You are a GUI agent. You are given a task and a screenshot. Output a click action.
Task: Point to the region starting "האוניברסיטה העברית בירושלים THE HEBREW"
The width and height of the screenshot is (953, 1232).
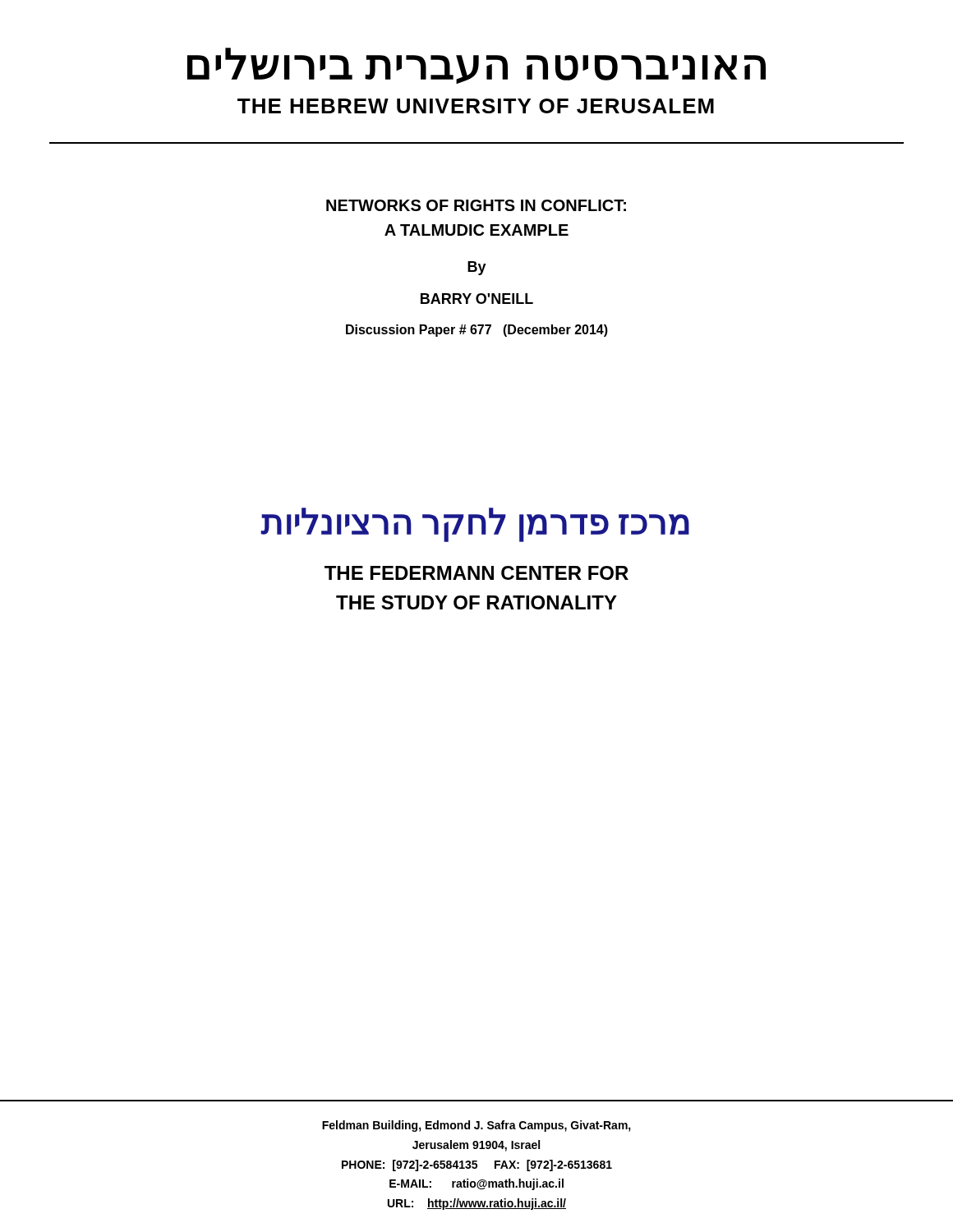(x=476, y=79)
